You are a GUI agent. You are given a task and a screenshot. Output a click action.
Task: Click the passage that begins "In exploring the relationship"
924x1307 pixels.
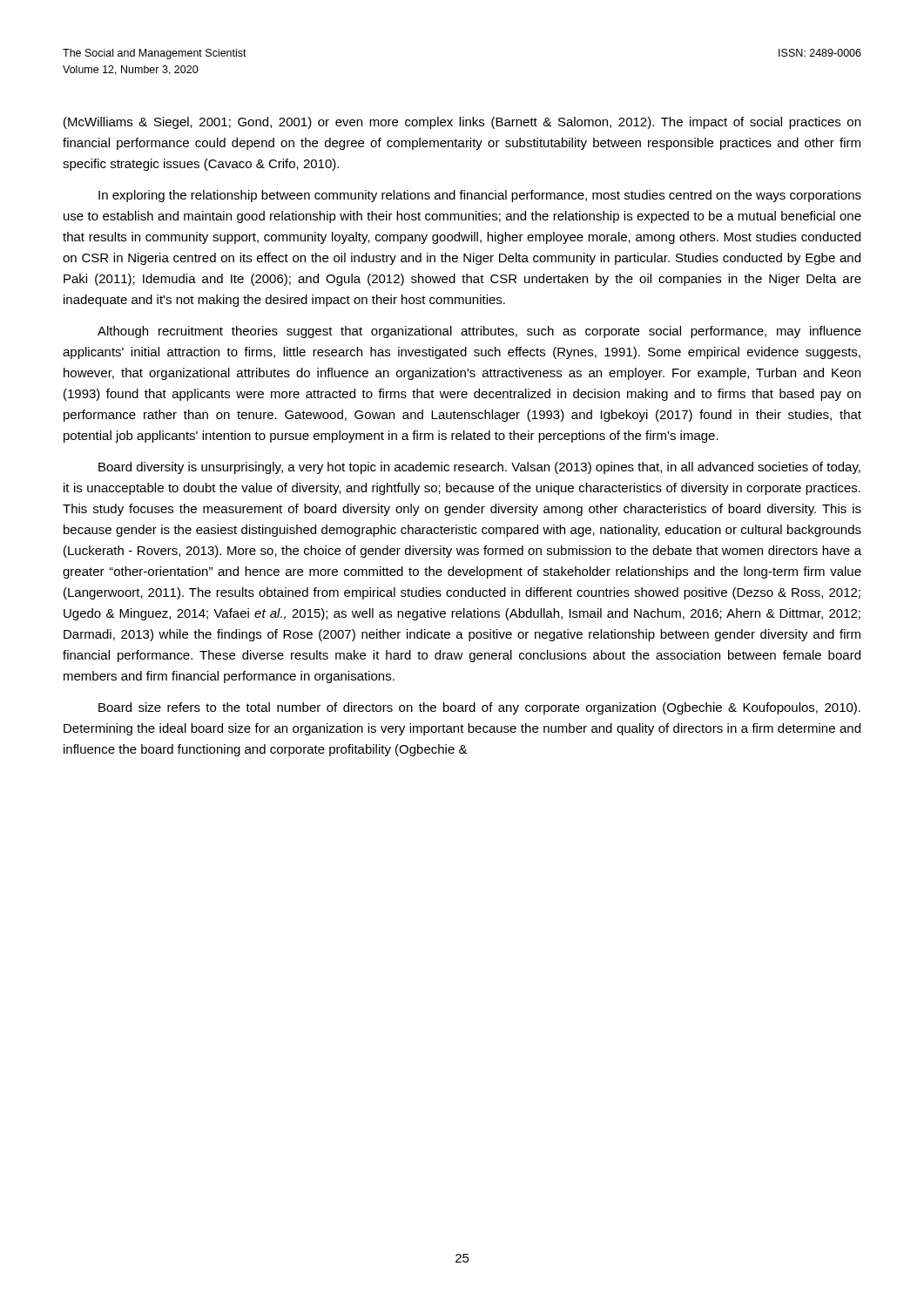(462, 247)
